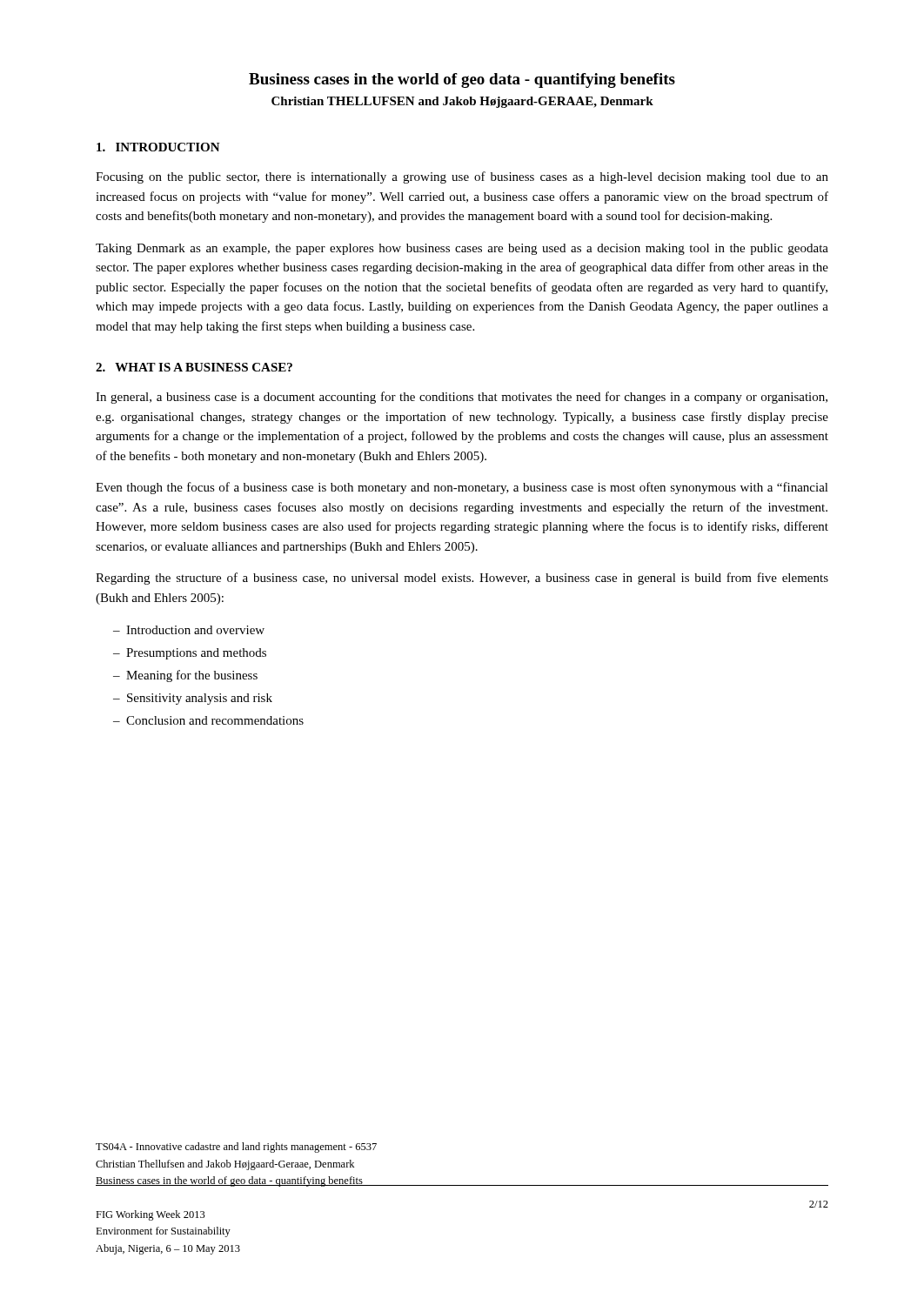Image resolution: width=924 pixels, height=1305 pixels.
Task: Point to the block beginning "Even though the"
Action: 462,517
